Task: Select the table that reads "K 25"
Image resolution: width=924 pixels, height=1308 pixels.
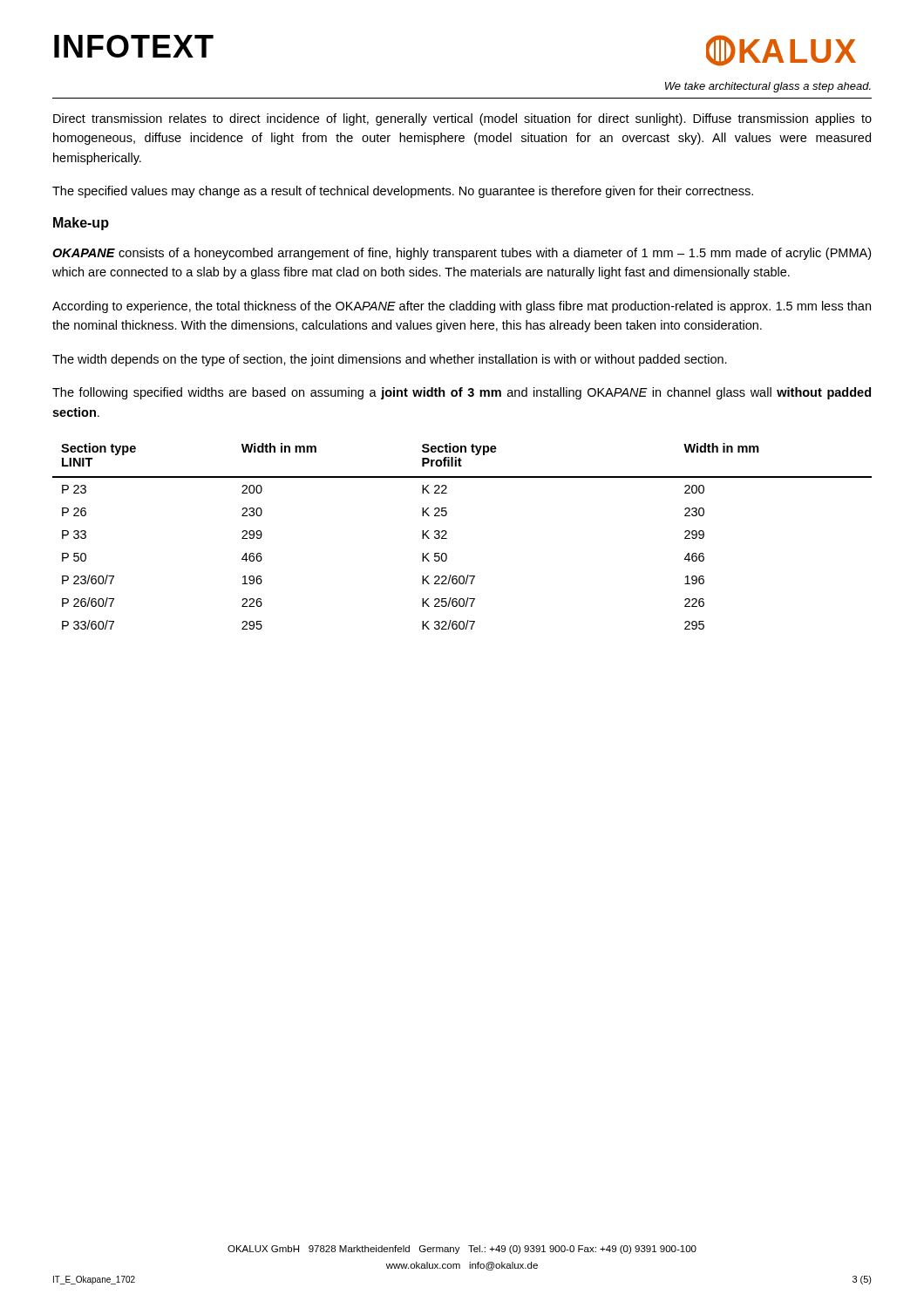Action: click(x=462, y=537)
